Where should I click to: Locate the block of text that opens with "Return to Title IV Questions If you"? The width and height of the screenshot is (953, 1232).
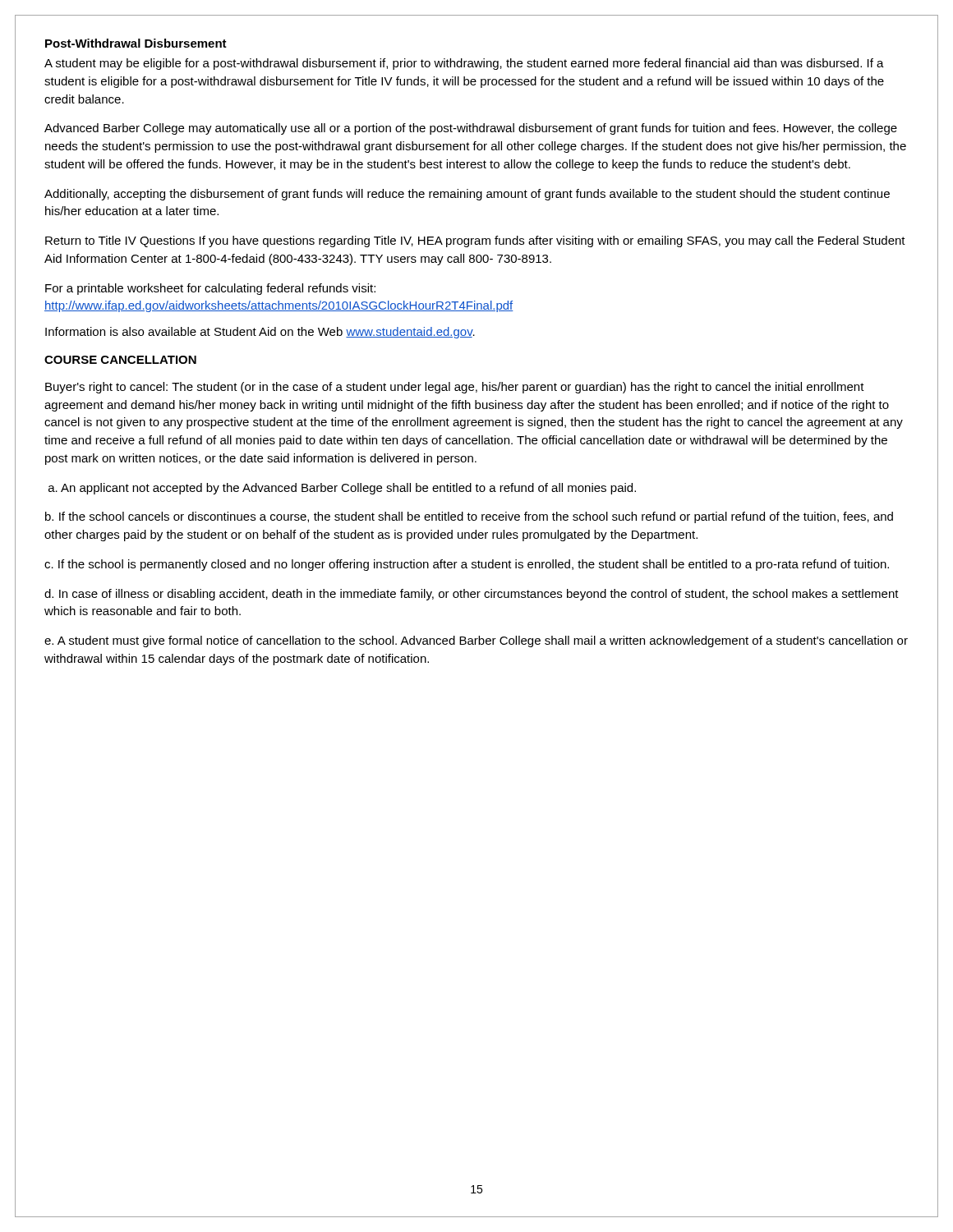tap(475, 249)
